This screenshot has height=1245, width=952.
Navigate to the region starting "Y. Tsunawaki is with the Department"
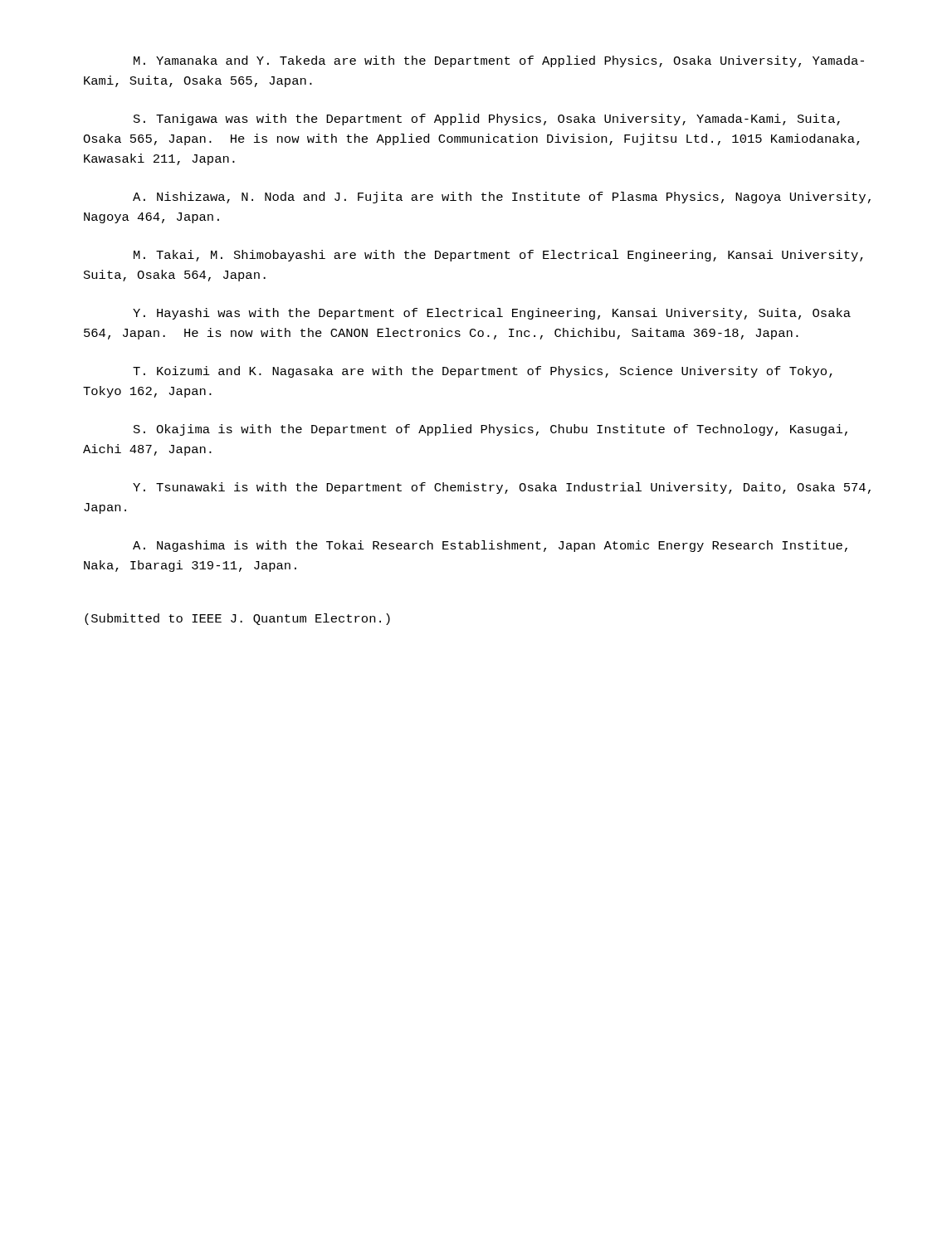tap(478, 498)
